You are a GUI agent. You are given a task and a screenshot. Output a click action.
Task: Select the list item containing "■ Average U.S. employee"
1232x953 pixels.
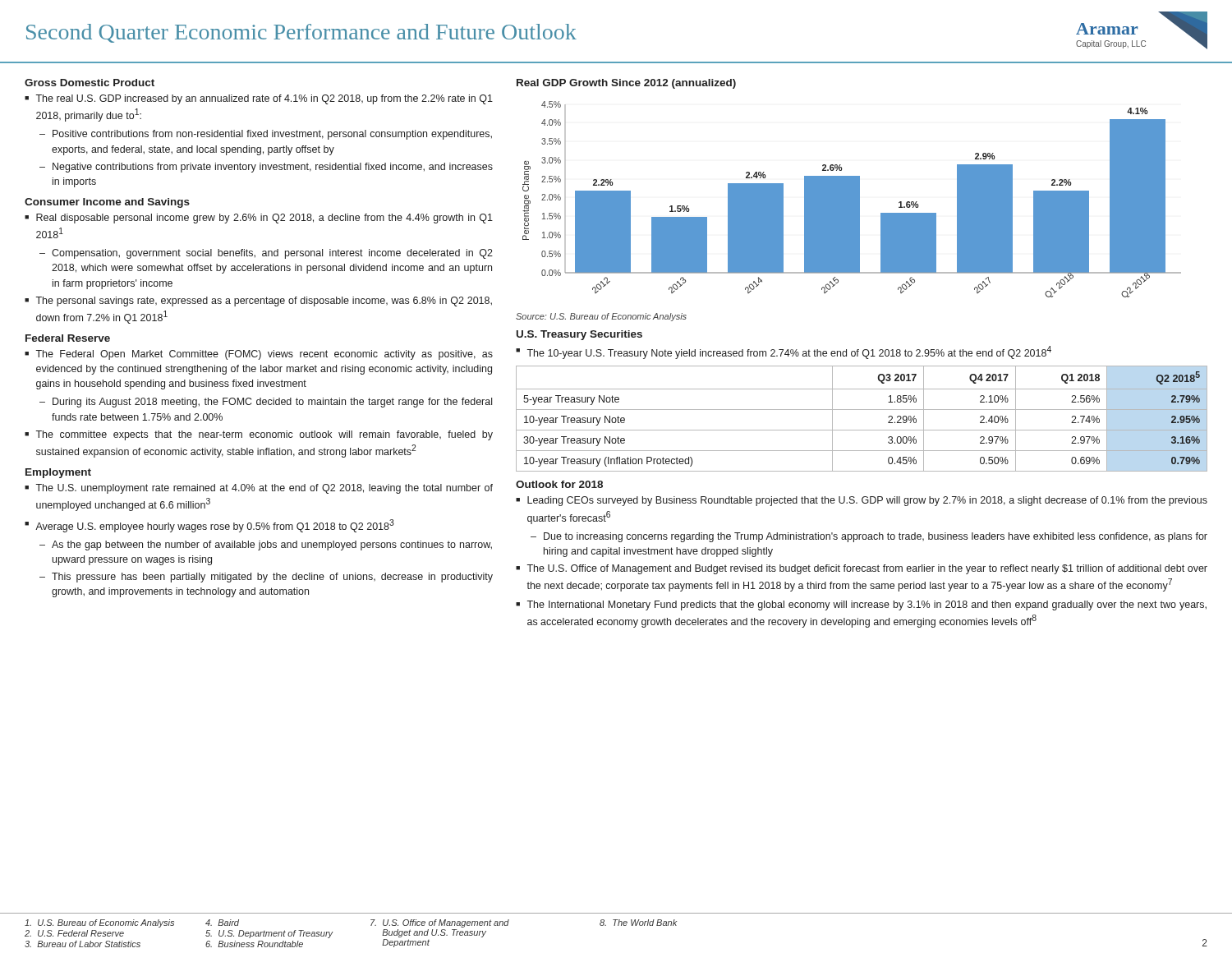click(x=209, y=525)
